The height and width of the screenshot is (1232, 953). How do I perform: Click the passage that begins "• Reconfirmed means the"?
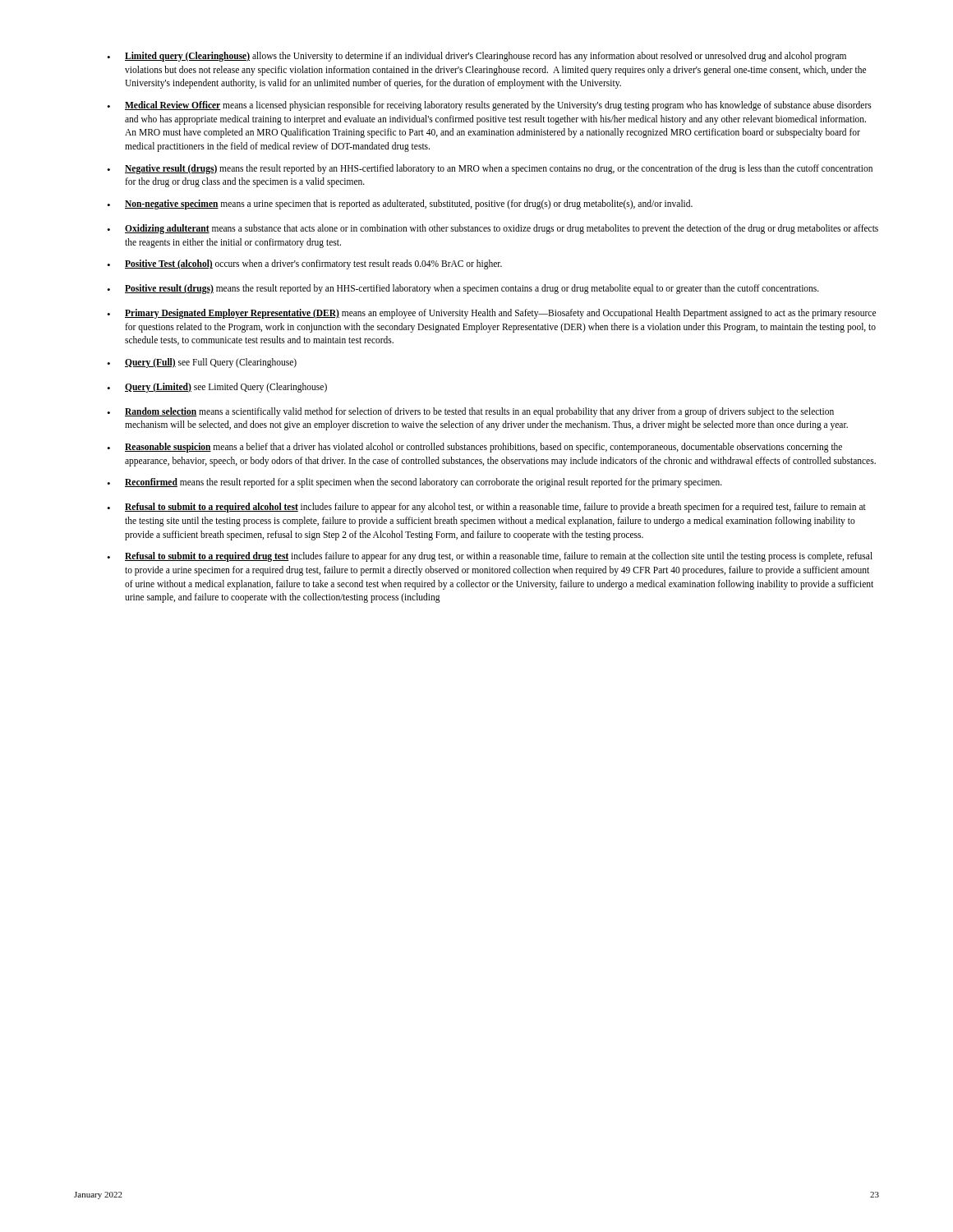click(493, 484)
